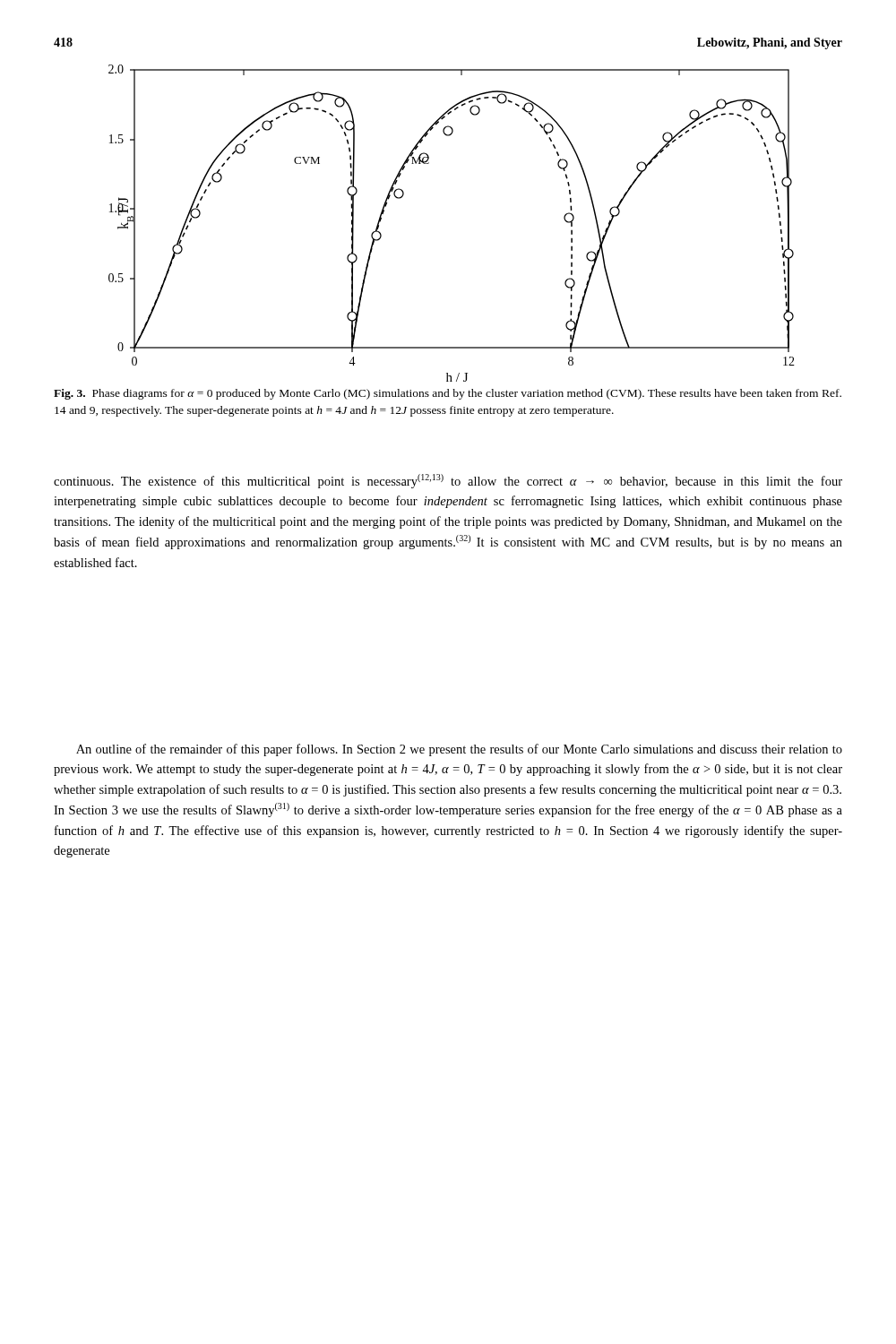Find the text block starting "continuous. The existence"

coord(448,521)
